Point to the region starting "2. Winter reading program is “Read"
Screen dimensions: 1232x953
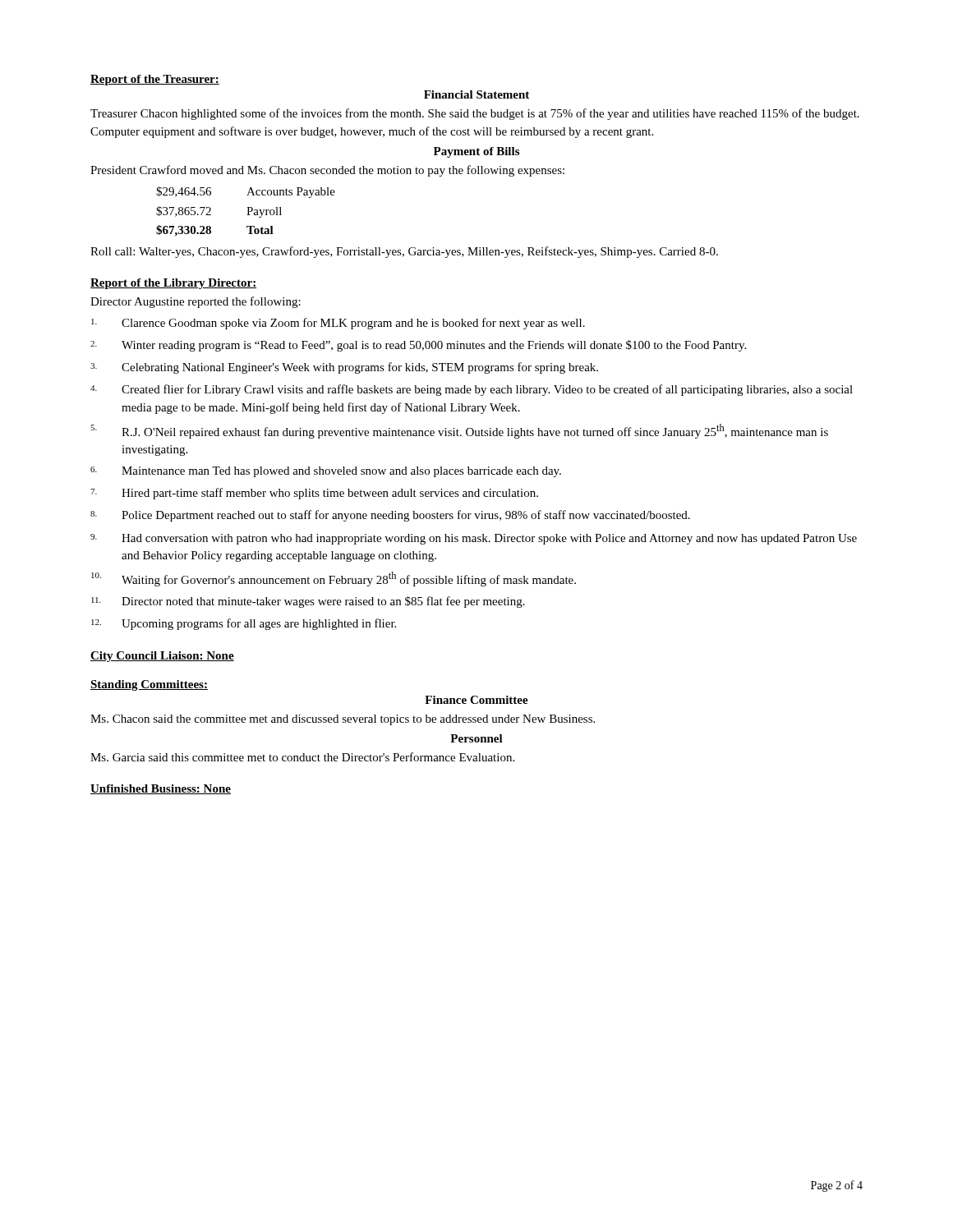(476, 346)
